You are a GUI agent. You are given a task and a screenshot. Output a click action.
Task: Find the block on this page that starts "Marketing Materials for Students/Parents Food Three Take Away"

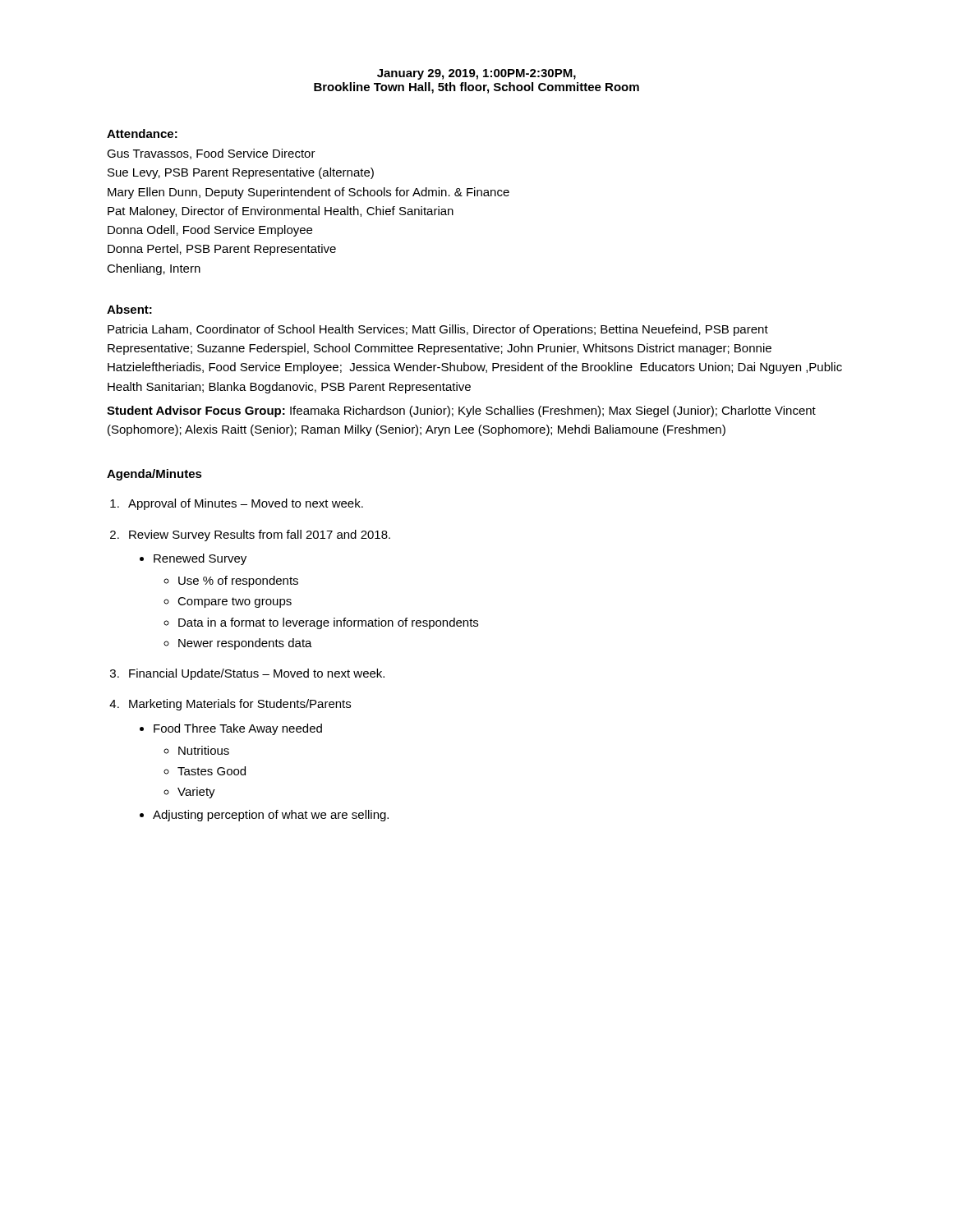pos(240,705)
